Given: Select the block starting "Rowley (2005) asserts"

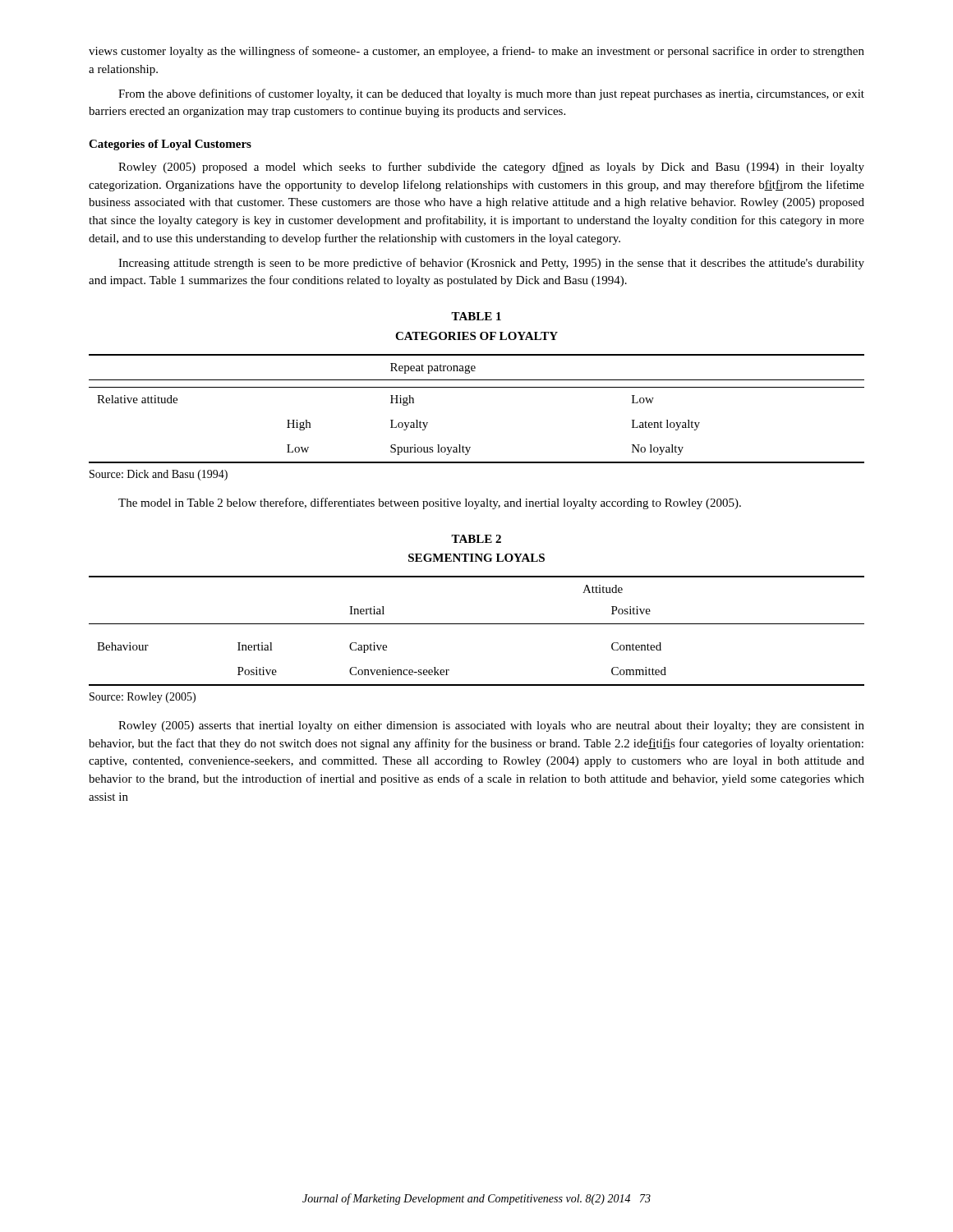Looking at the screenshot, I should point(476,762).
